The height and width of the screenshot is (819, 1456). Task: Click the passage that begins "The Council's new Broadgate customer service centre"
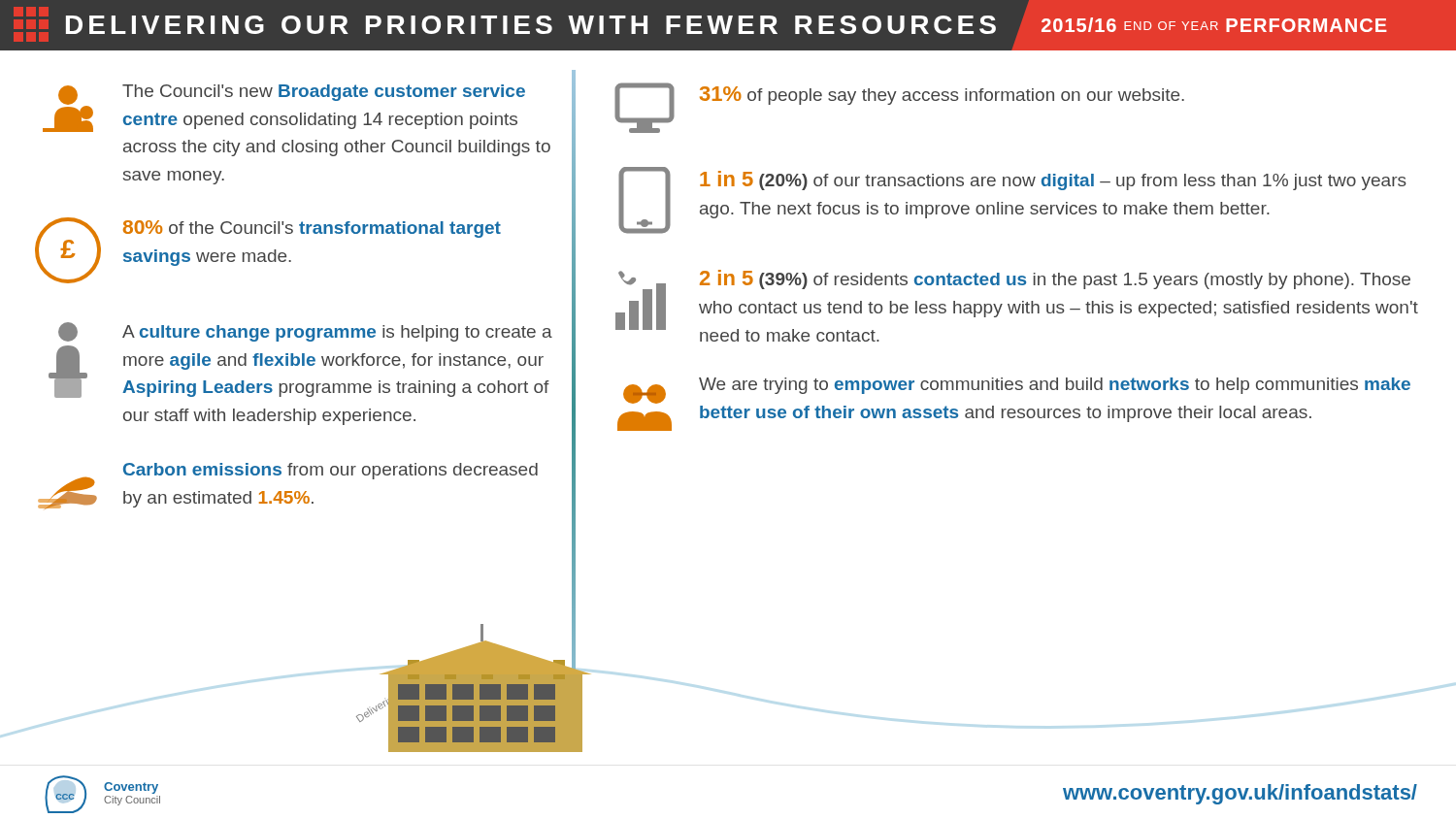pyautogui.click(x=291, y=133)
